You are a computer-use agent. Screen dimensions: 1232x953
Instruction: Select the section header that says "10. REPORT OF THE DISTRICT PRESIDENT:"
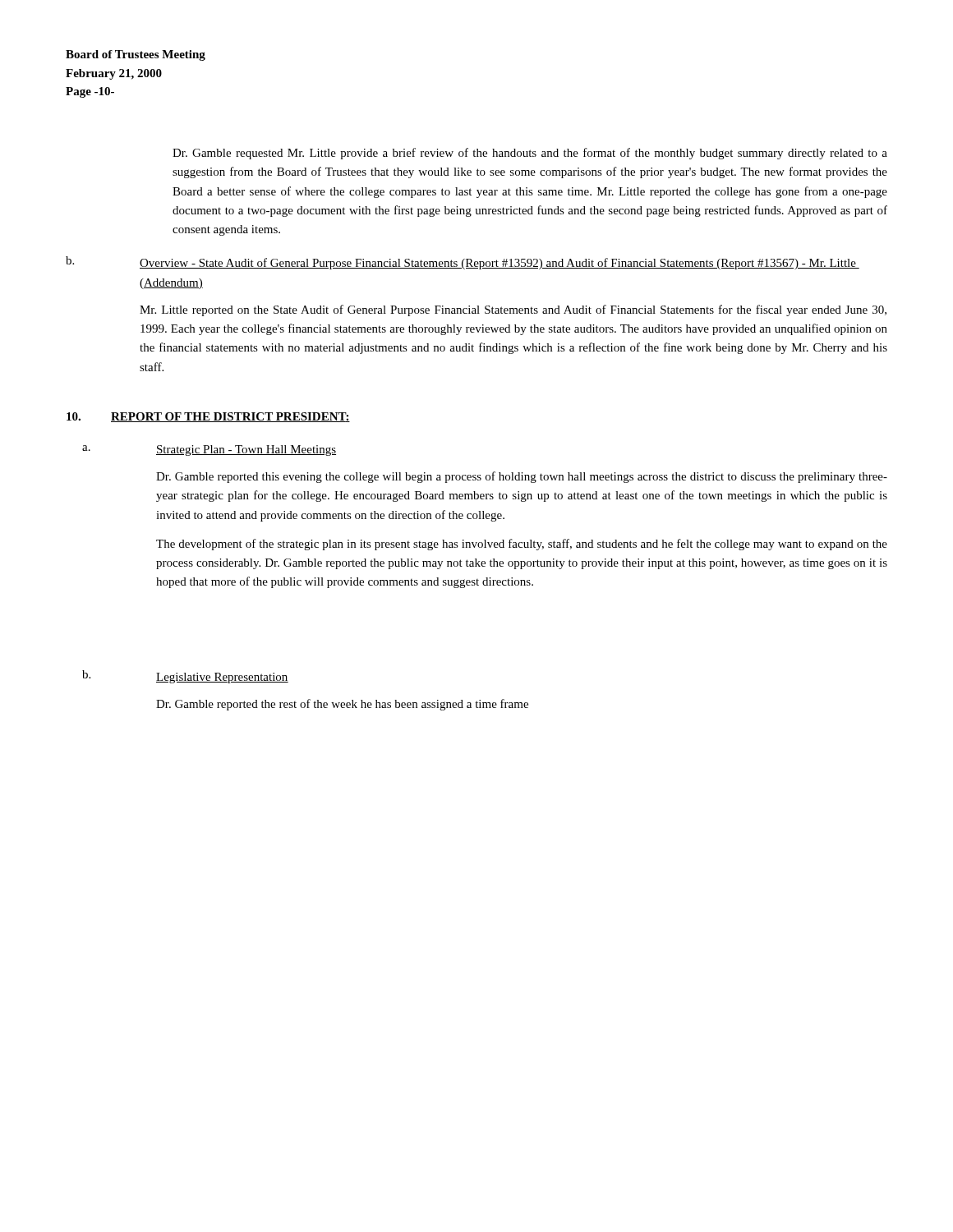pos(208,417)
